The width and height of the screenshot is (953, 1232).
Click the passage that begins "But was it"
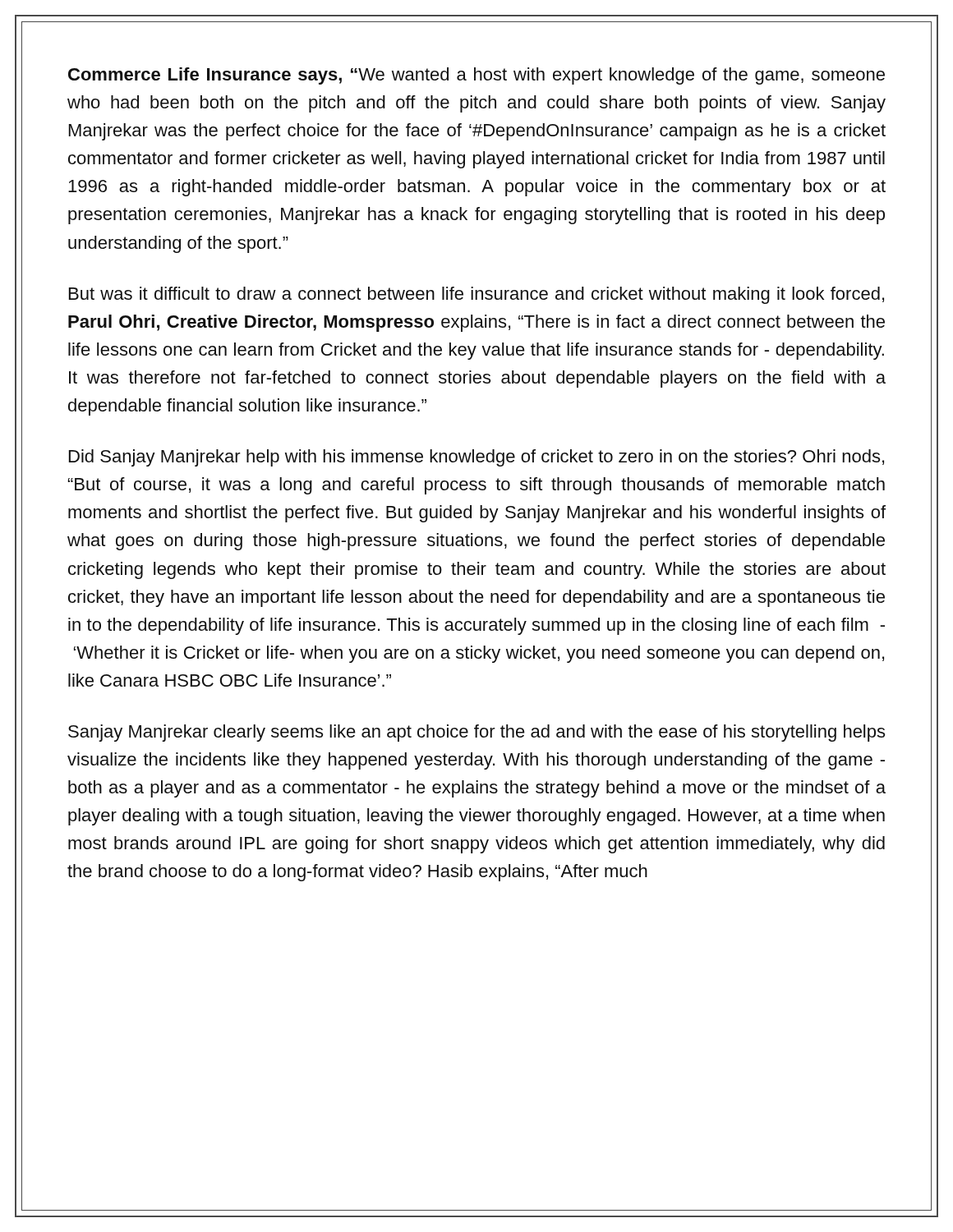(476, 349)
